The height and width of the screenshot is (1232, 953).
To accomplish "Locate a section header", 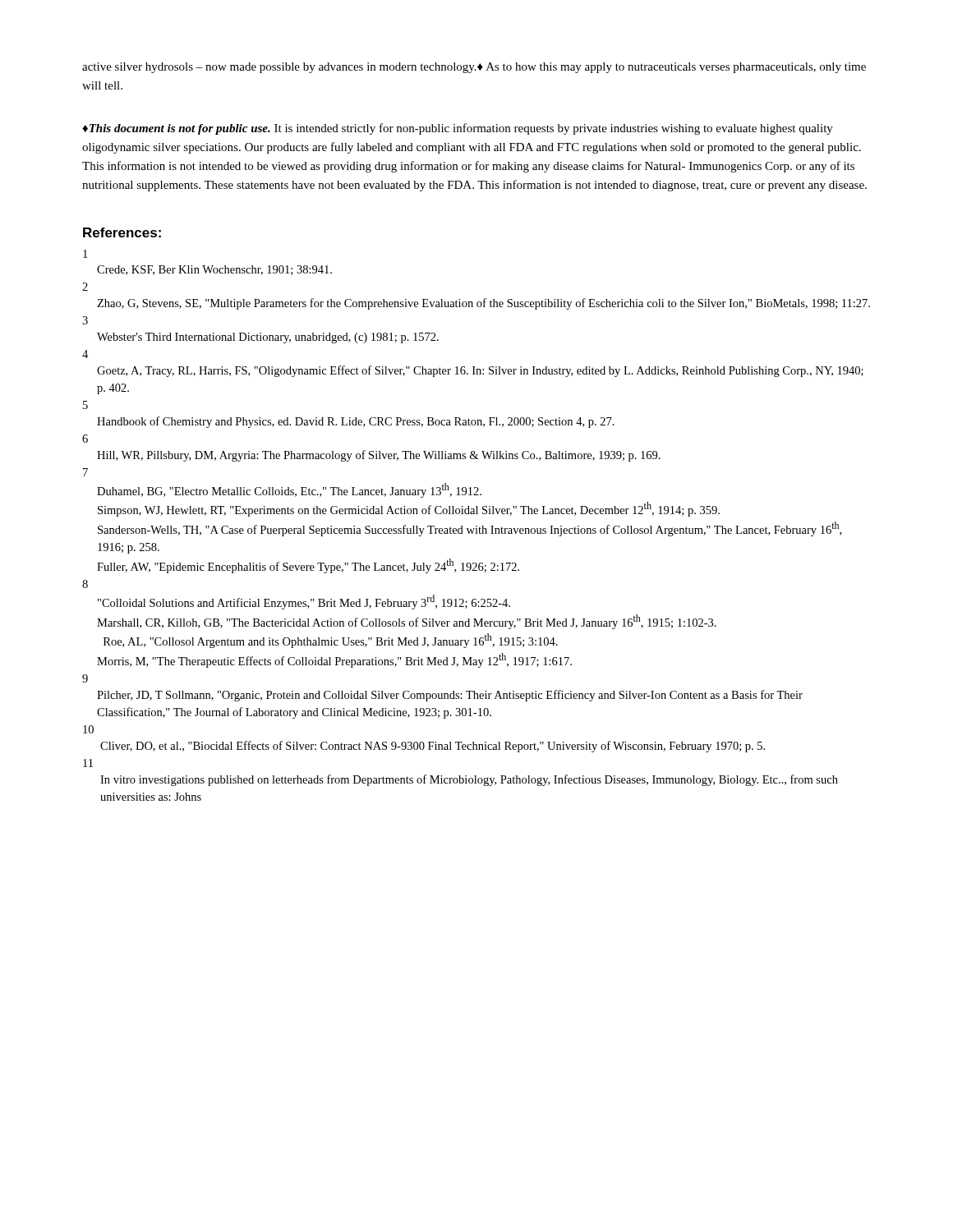I will [x=122, y=232].
